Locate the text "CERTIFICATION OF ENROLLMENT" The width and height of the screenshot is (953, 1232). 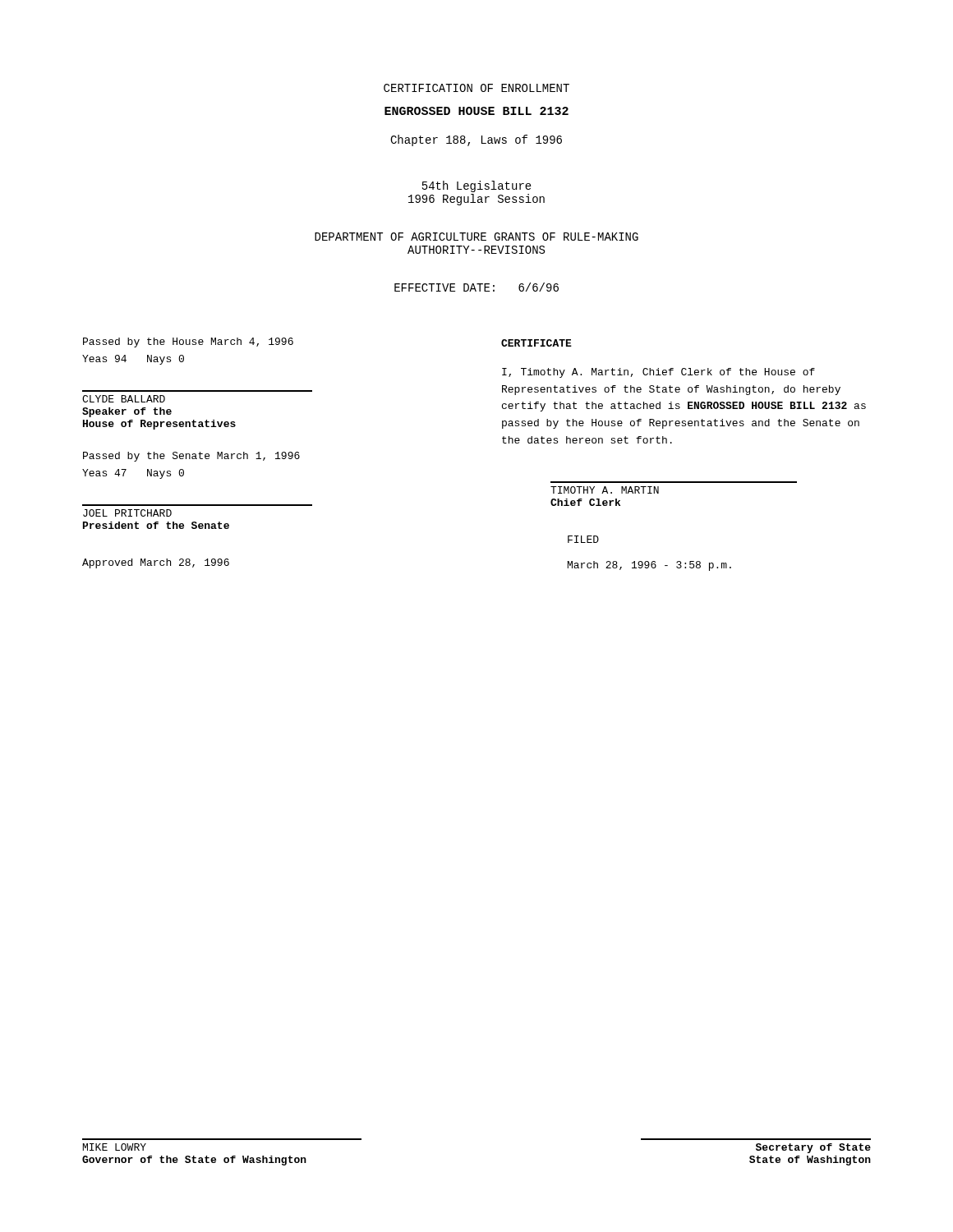(476, 89)
